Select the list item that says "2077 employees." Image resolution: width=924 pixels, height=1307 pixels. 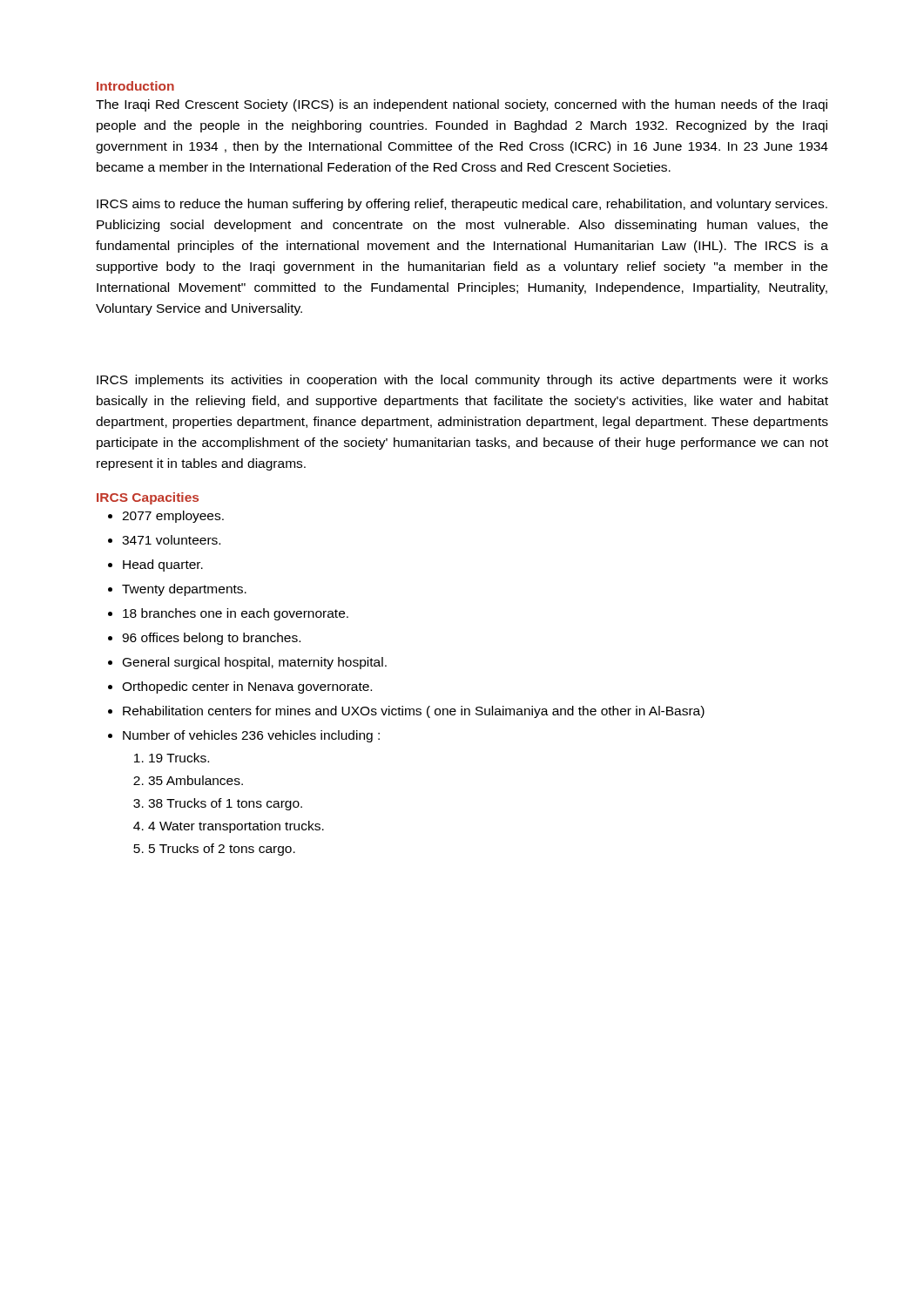(x=173, y=516)
